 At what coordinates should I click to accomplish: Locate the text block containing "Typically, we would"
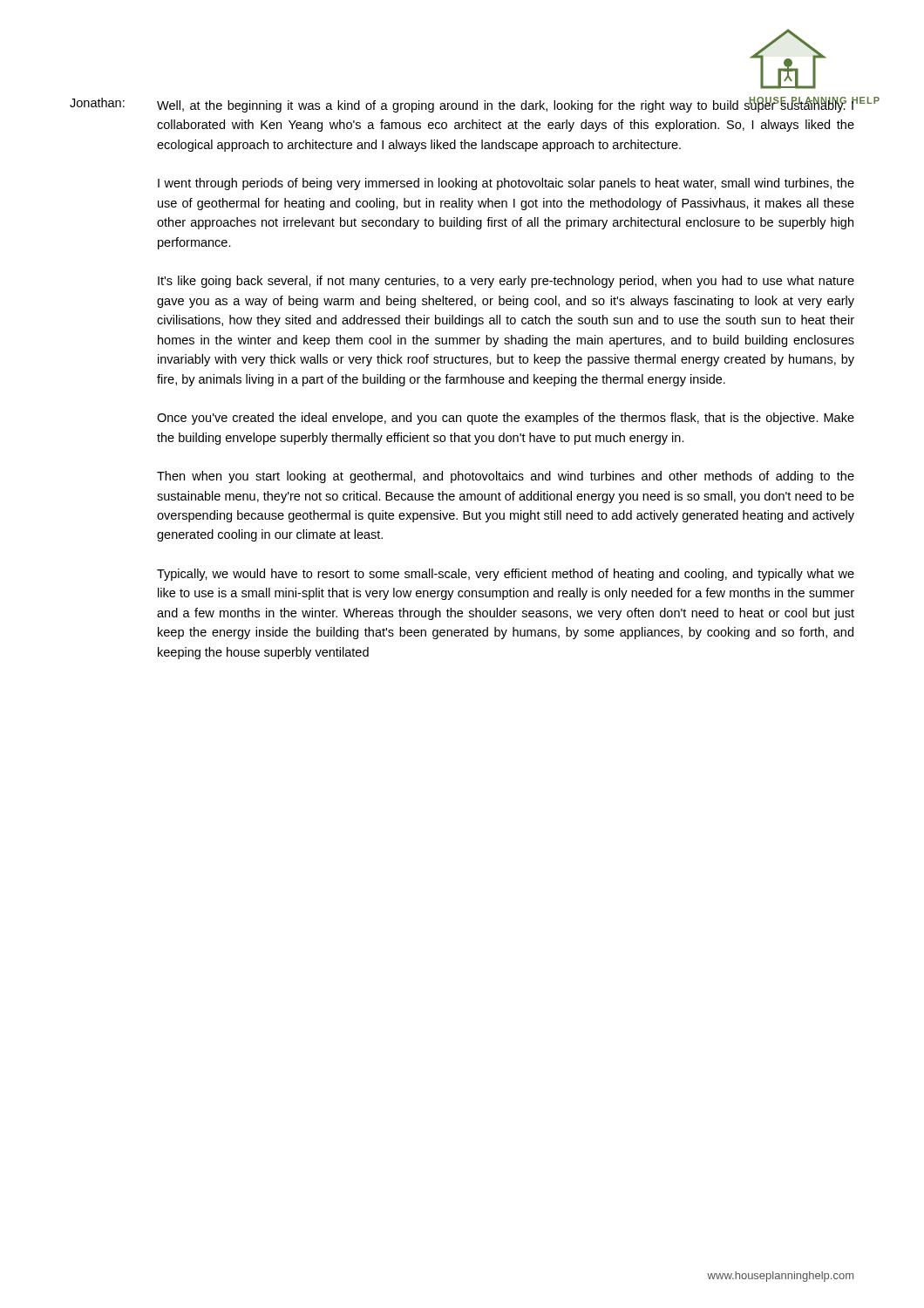point(506,613)
